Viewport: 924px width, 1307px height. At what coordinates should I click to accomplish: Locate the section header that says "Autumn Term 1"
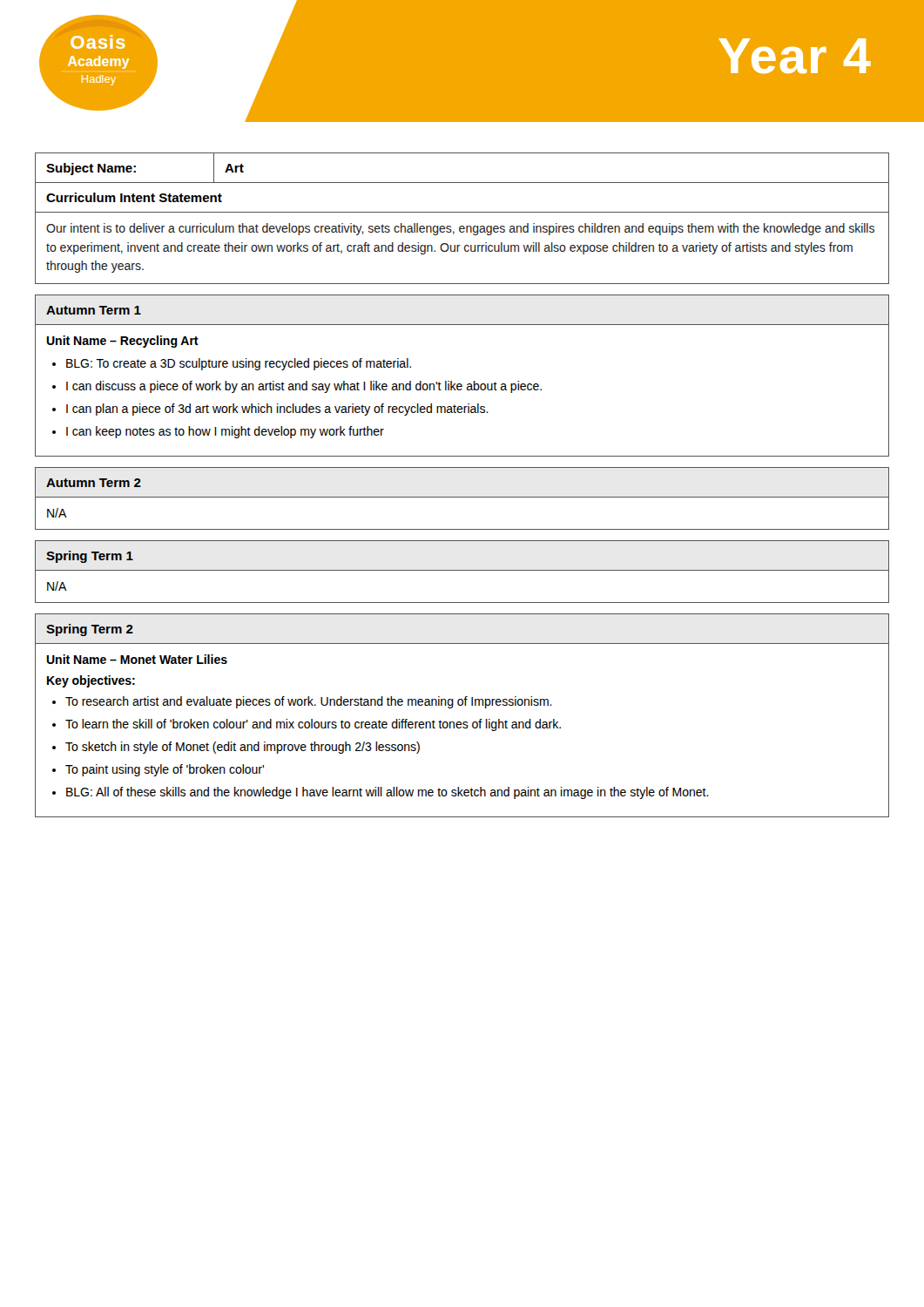point(94,310)
